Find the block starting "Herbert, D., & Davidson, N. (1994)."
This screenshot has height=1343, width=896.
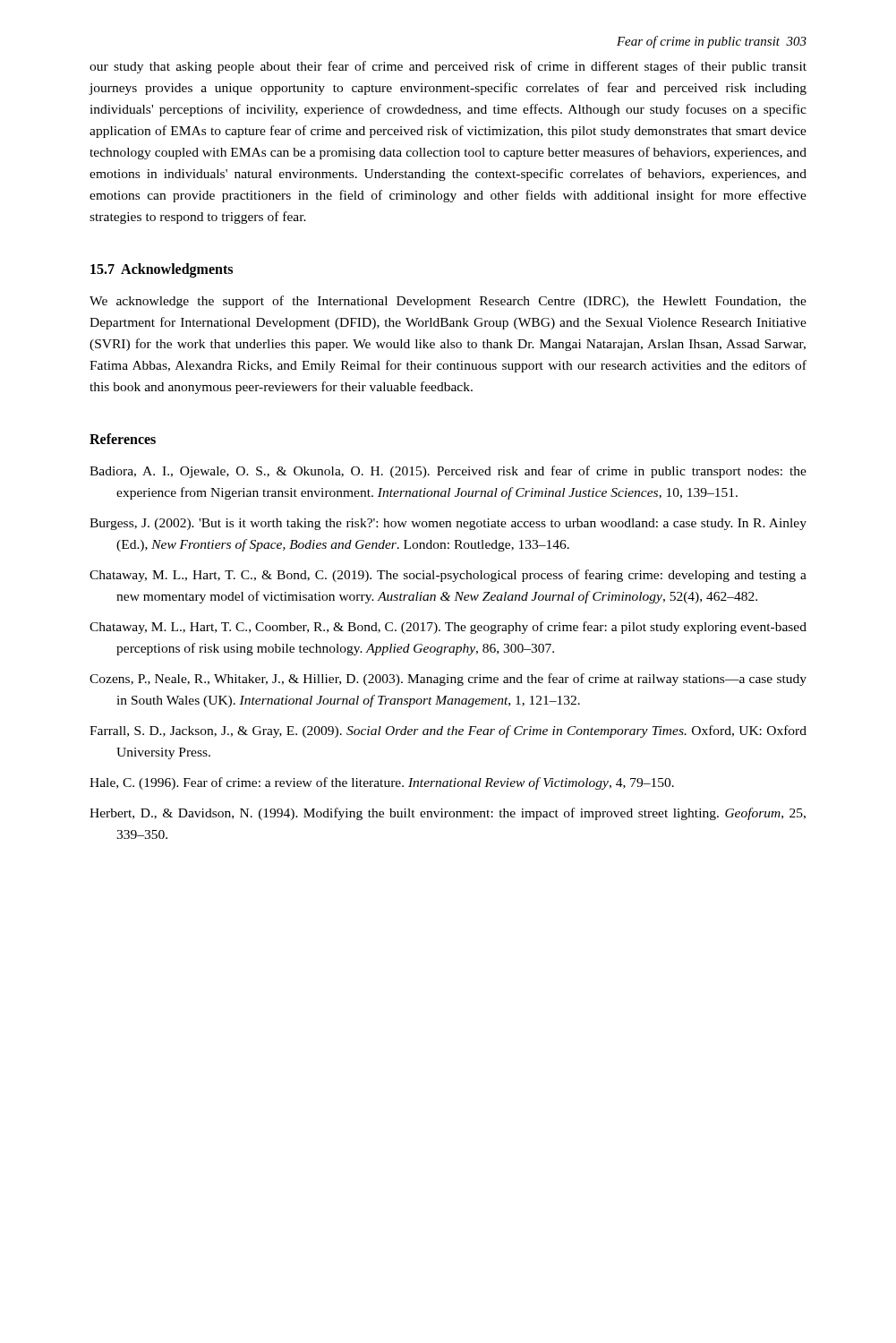(448, 824)
